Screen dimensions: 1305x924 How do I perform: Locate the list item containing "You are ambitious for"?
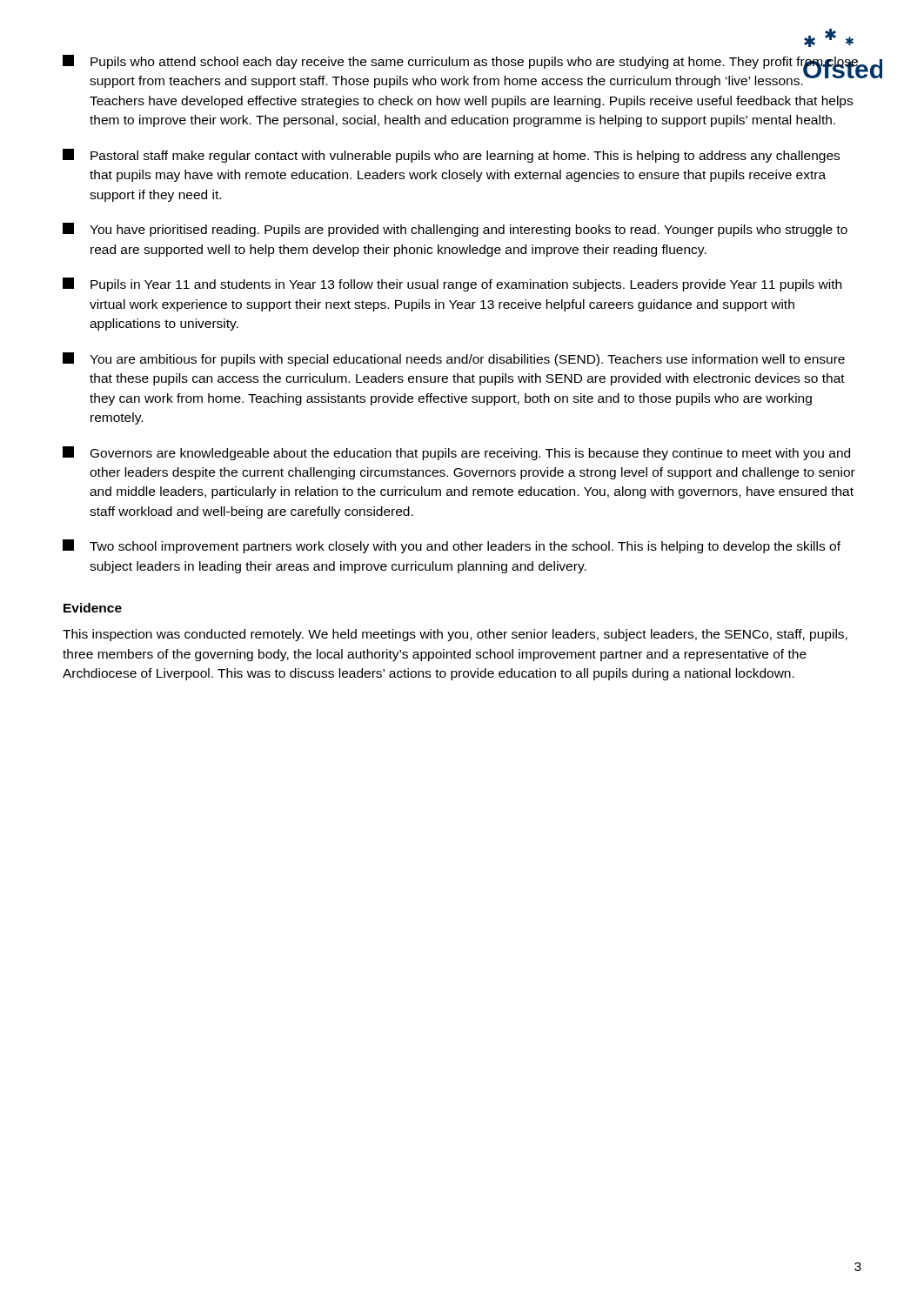point(462,389)
